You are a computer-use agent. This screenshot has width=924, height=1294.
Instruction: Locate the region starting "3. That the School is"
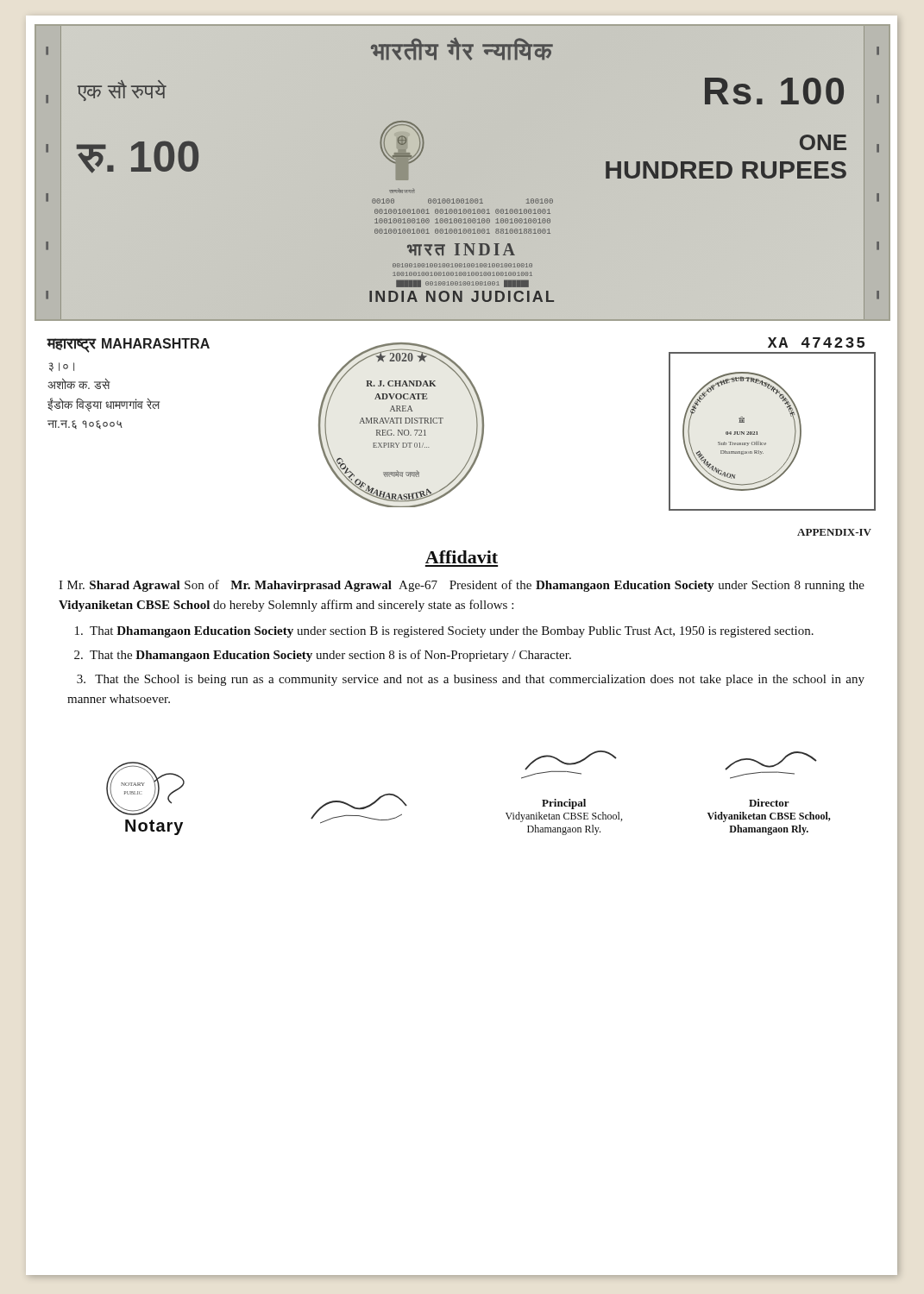[466, 689]
